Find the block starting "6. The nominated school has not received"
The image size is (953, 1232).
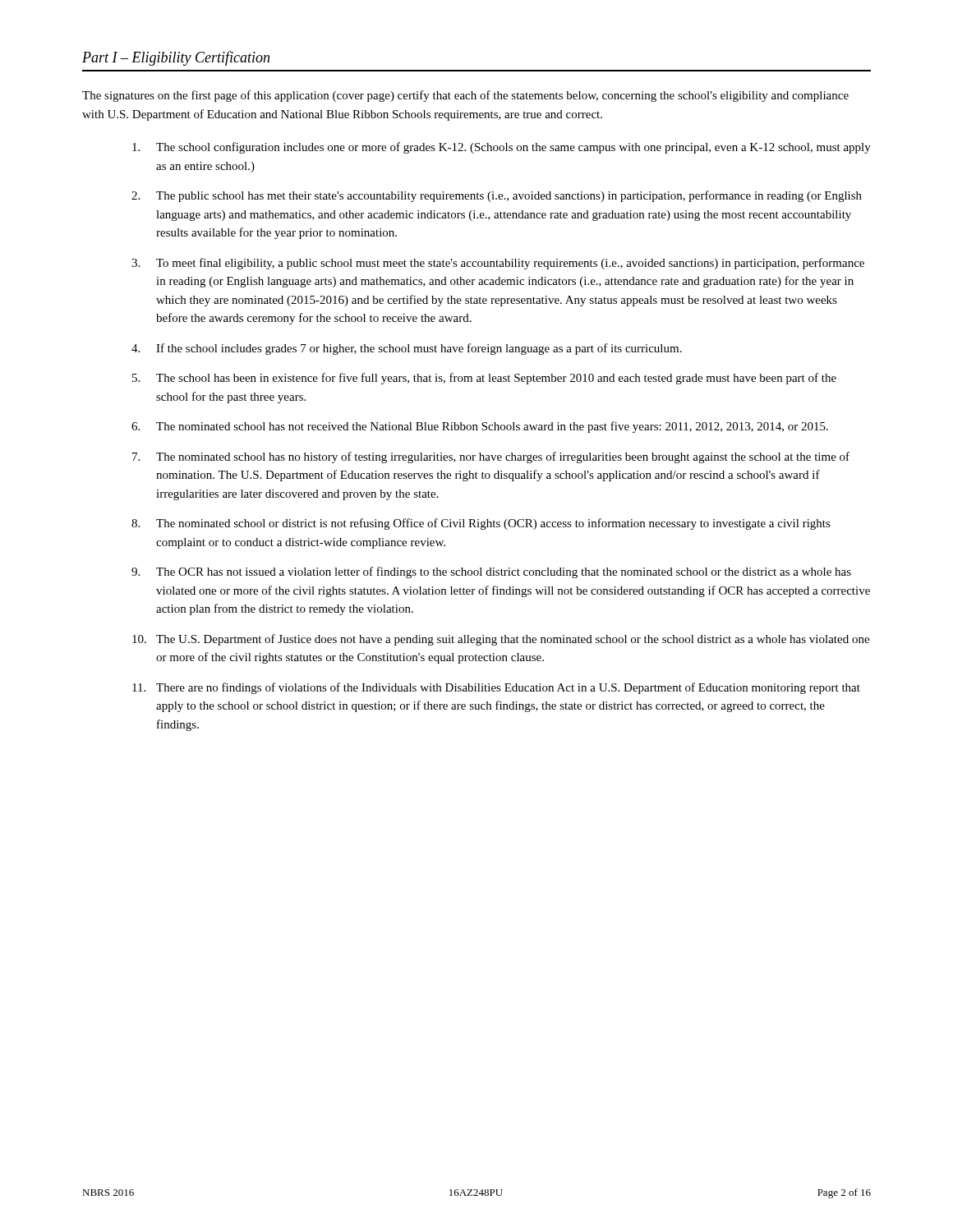point(501,427)
